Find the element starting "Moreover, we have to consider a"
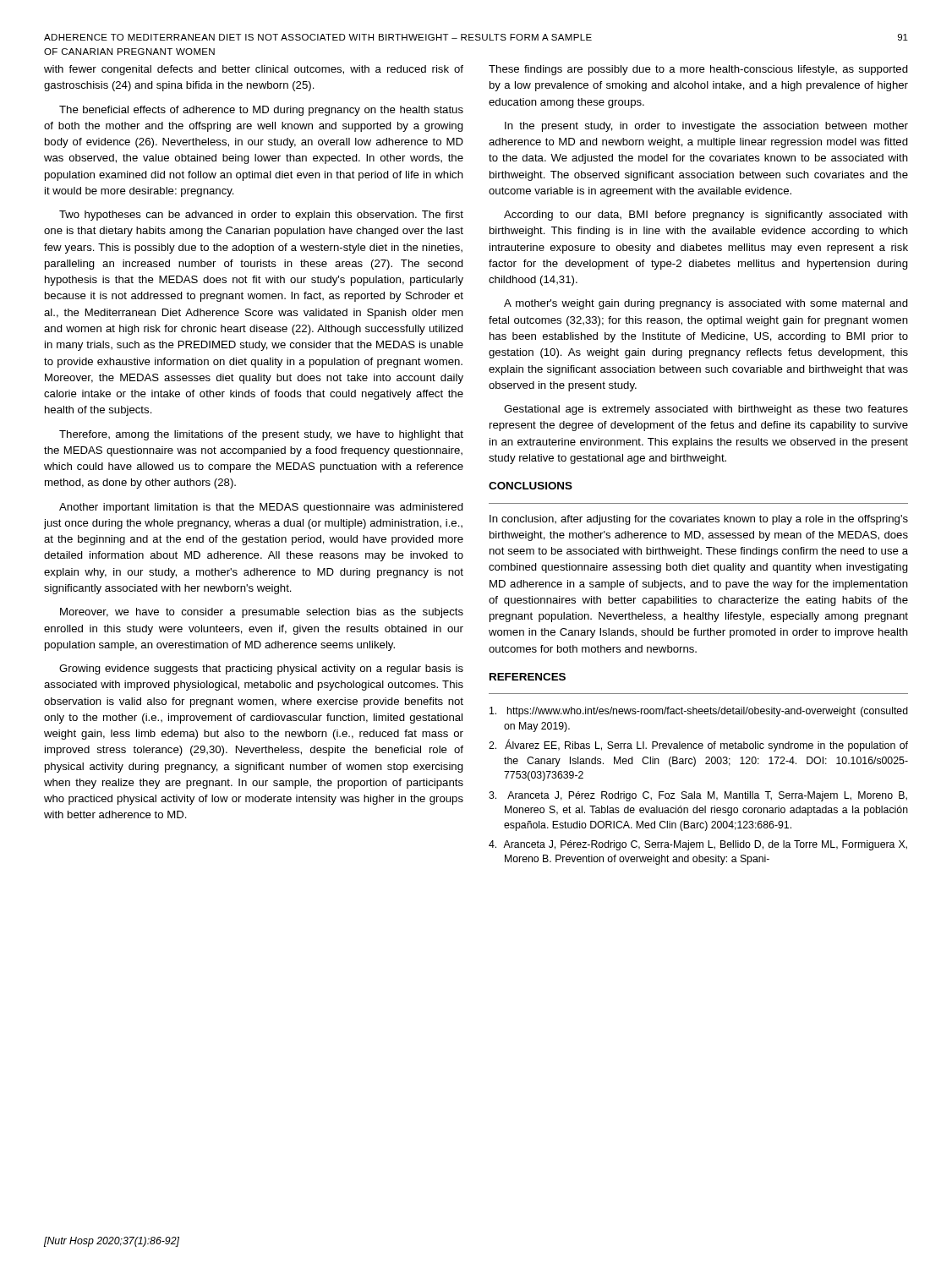 pos(254,628)
